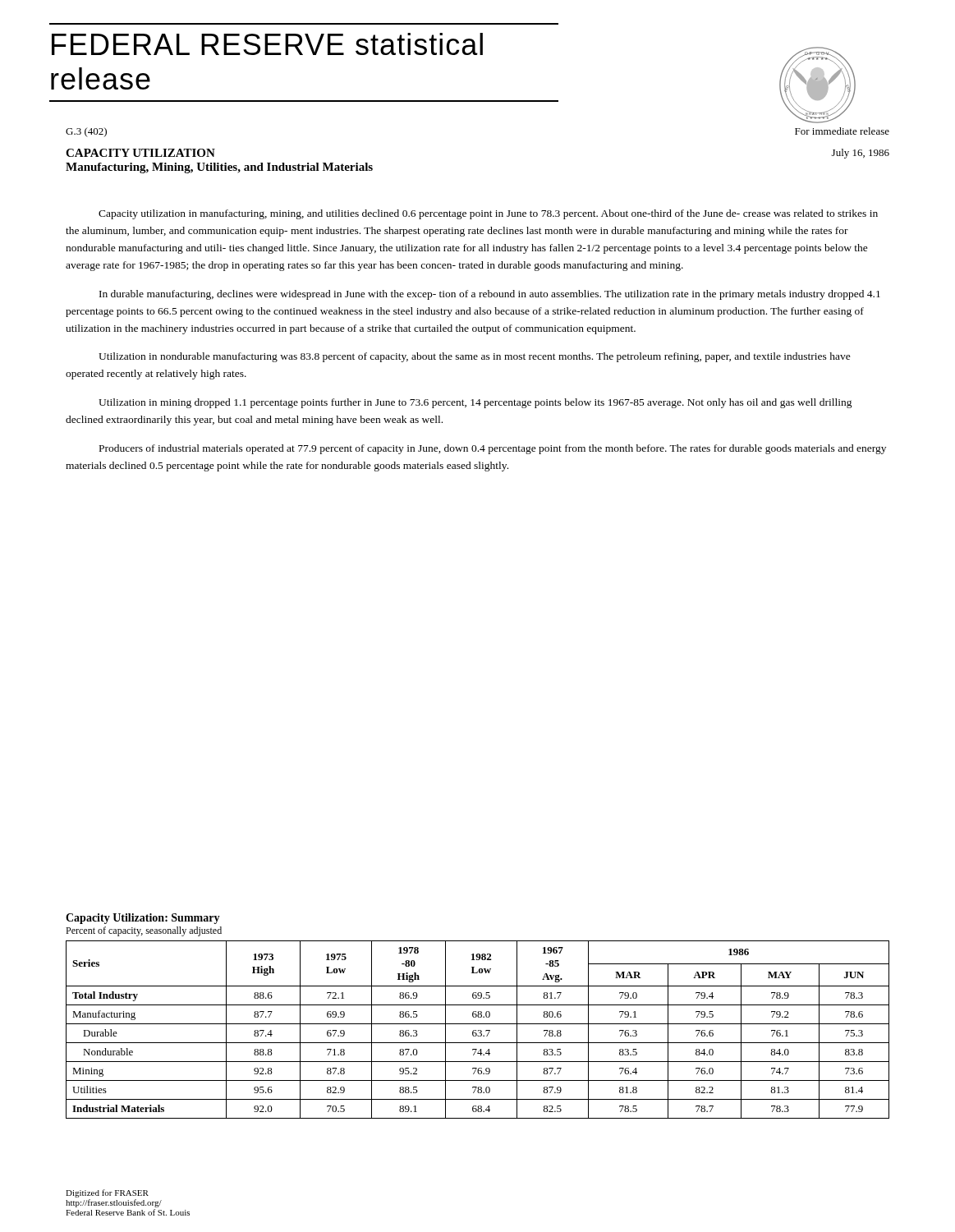This screenshot has height=1232, width=955.
Task: Where does it say "For immediate release"?
Action: coord(842,131)
